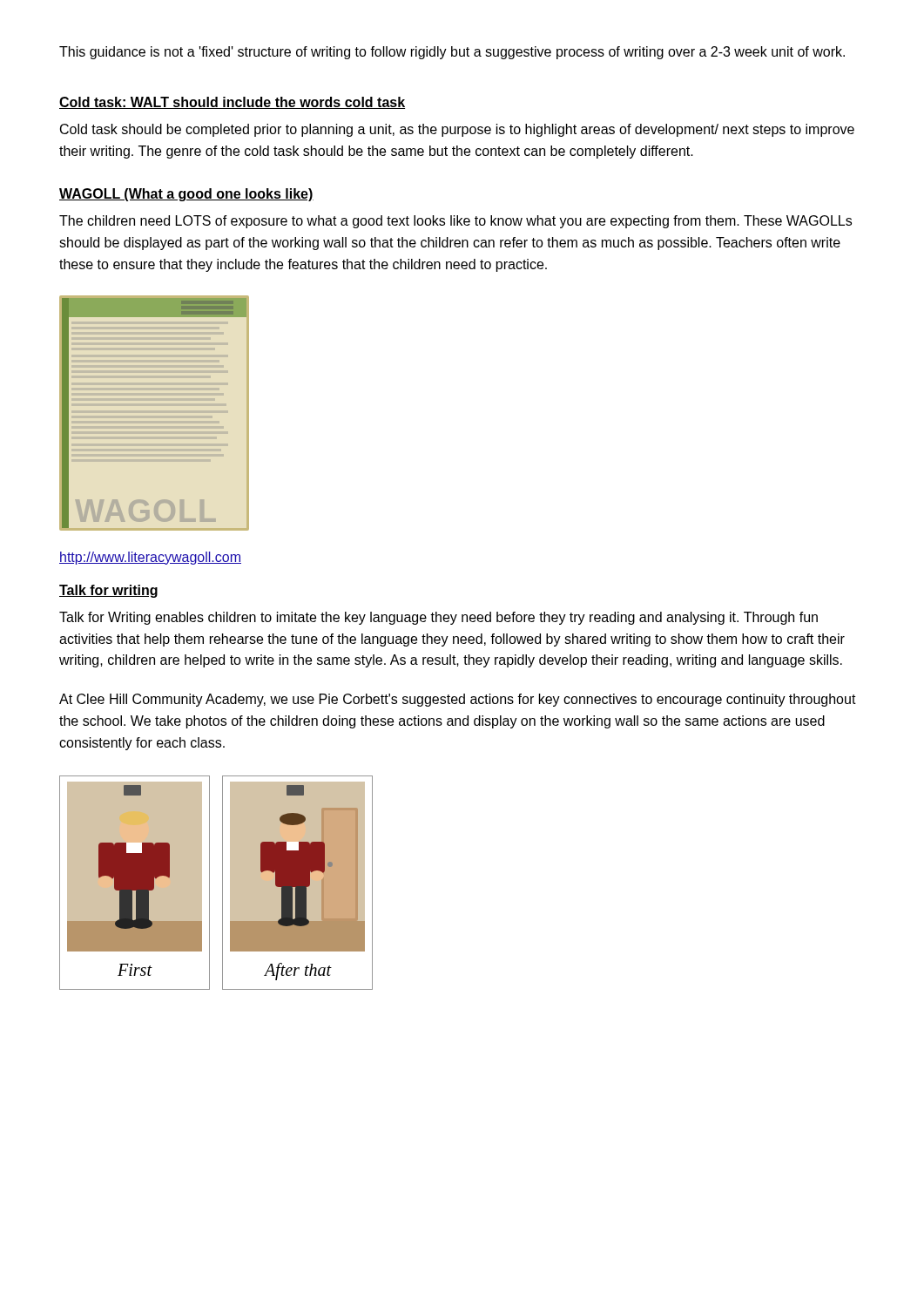Image resolution: width=924 pixels, height=1307 pixels.
Task: Point to the section header beginning "WAGOLL (What a good one"
Action: (x=186, y=194)
